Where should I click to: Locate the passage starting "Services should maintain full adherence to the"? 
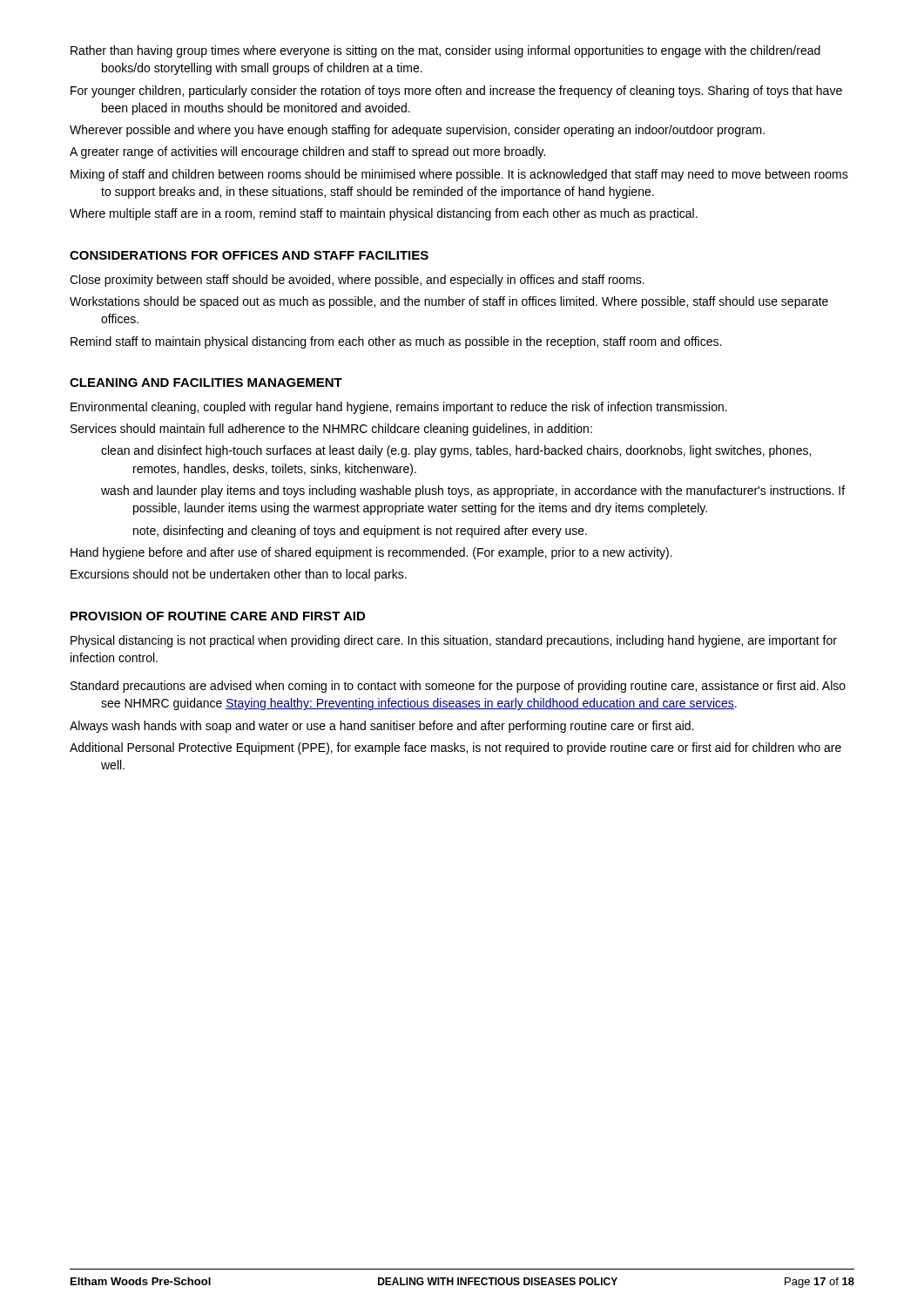coord(331,429)
